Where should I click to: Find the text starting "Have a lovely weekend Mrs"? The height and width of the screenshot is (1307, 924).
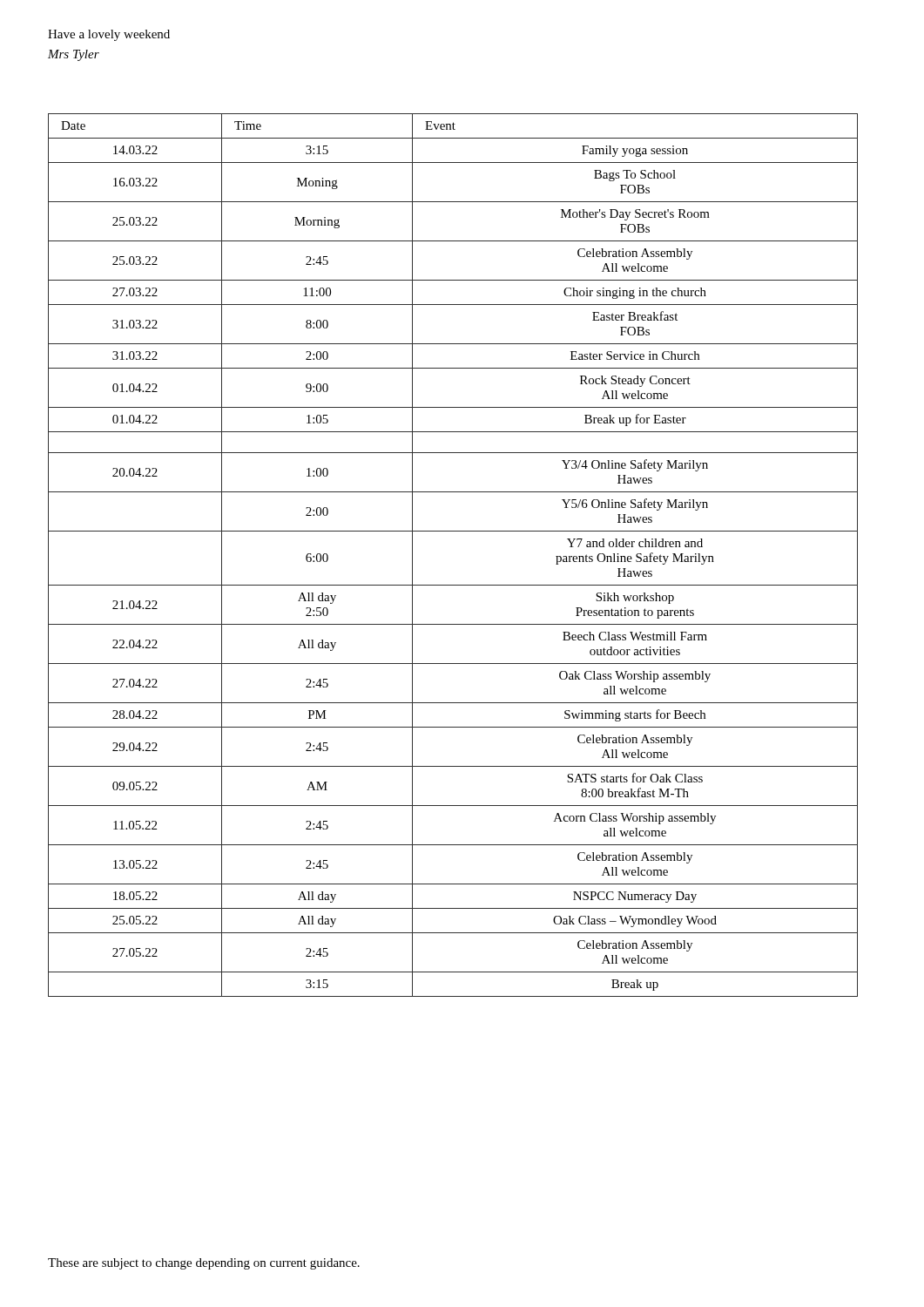point(109,44)
